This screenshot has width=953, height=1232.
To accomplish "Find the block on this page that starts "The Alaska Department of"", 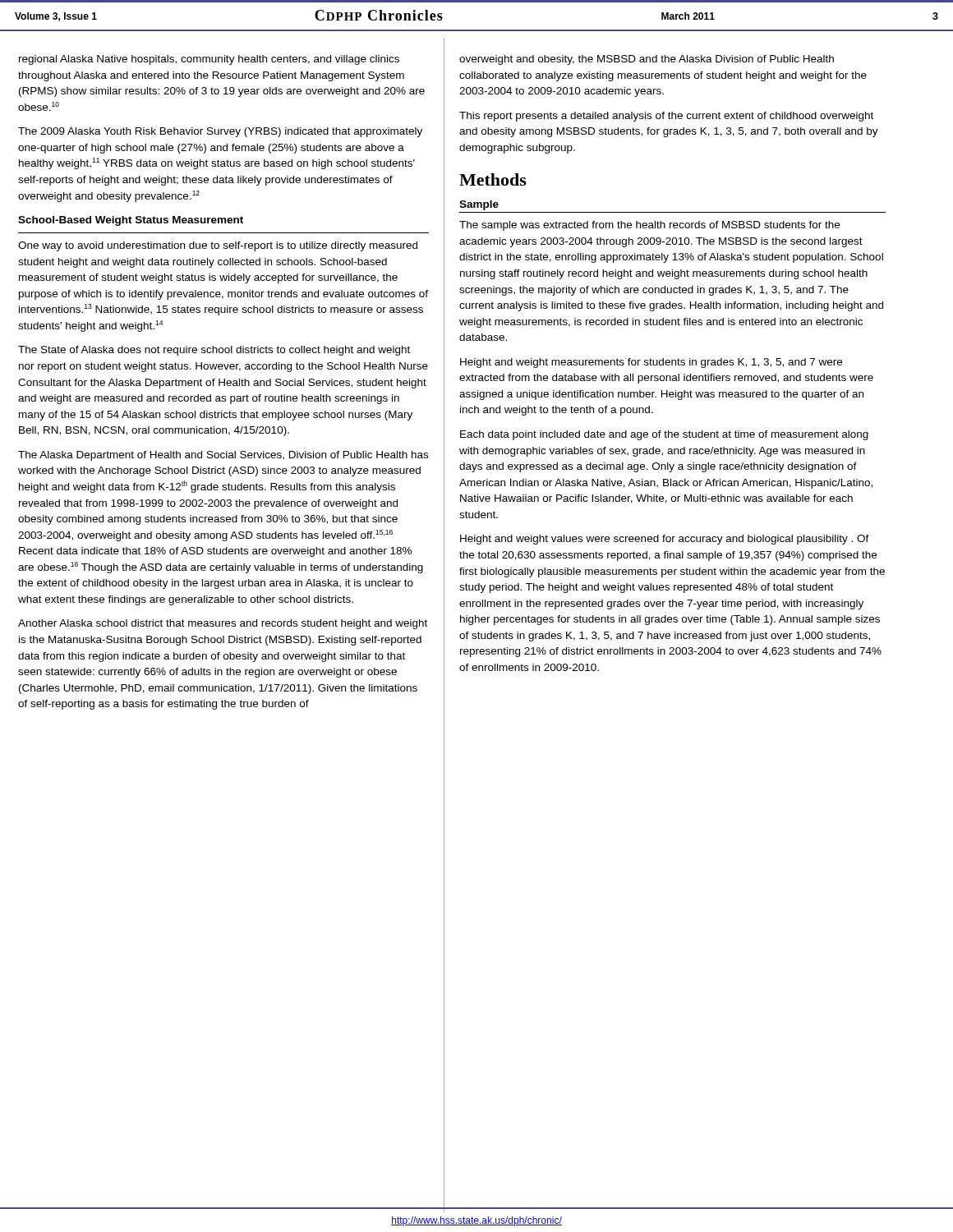I will point(223,527).
